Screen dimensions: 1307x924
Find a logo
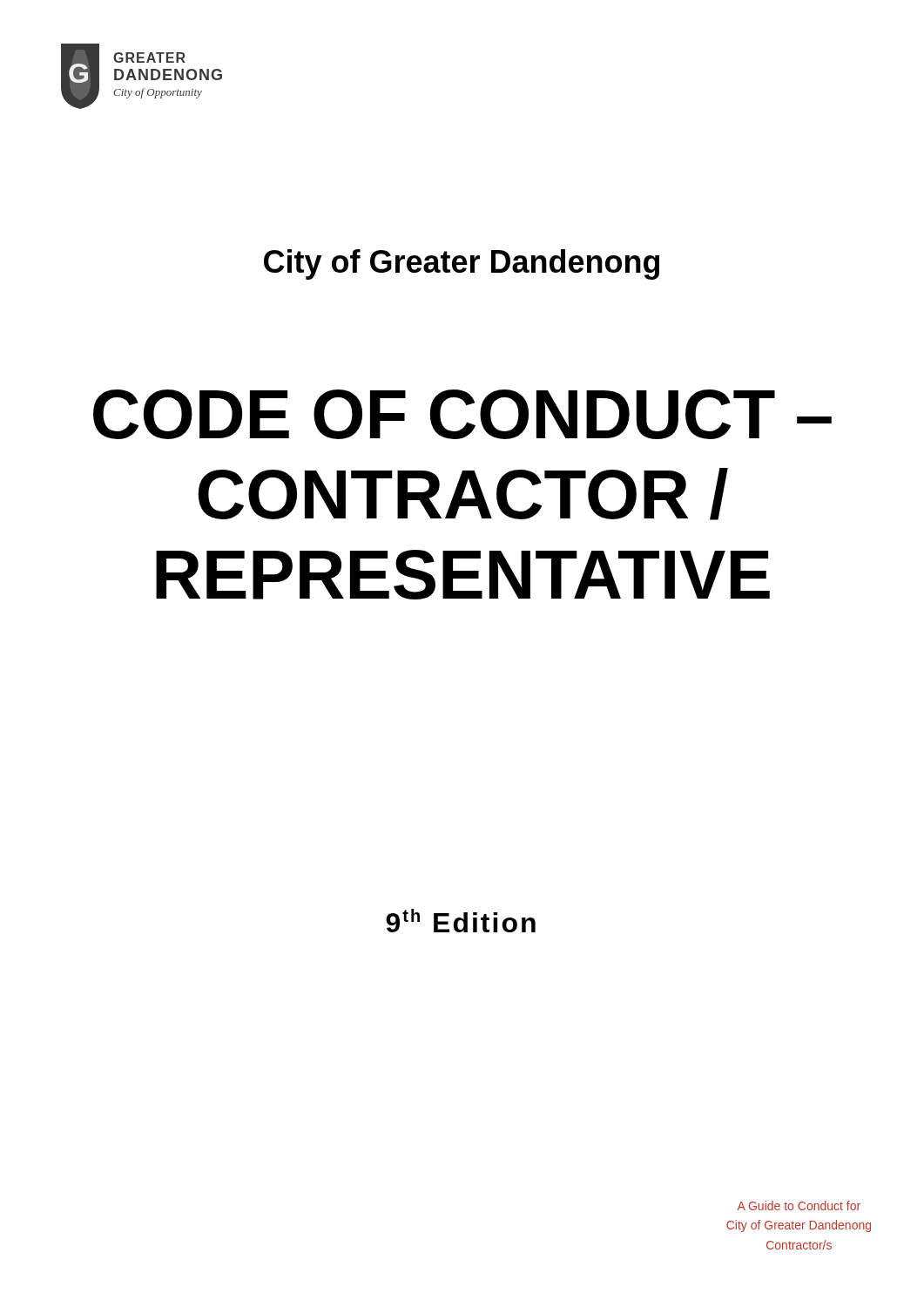tap(148, 74)
